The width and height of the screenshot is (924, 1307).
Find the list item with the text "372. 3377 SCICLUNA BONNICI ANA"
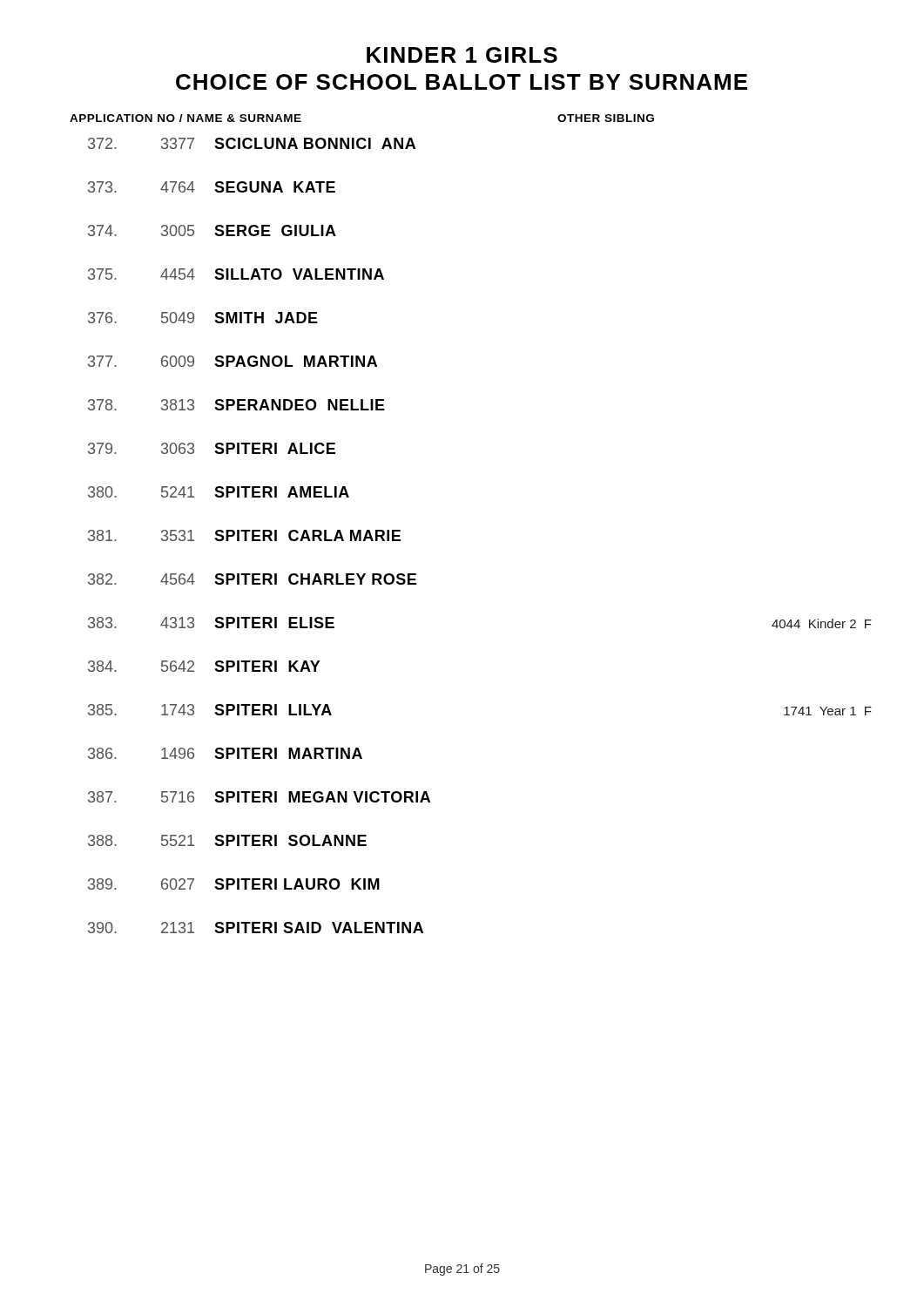[x=316, y=144]
